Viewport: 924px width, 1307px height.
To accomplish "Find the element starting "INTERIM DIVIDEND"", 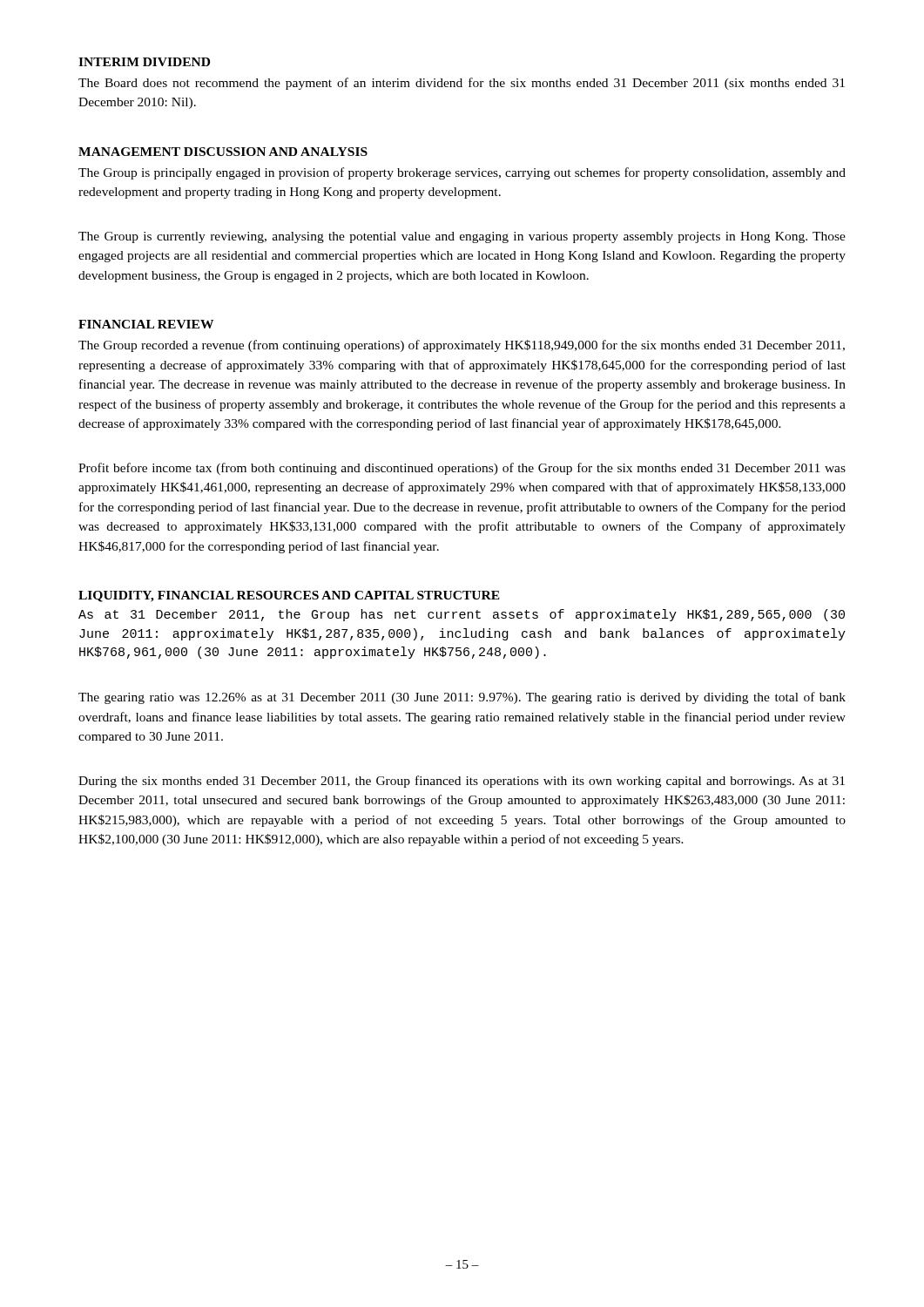I will click(145, 61).
